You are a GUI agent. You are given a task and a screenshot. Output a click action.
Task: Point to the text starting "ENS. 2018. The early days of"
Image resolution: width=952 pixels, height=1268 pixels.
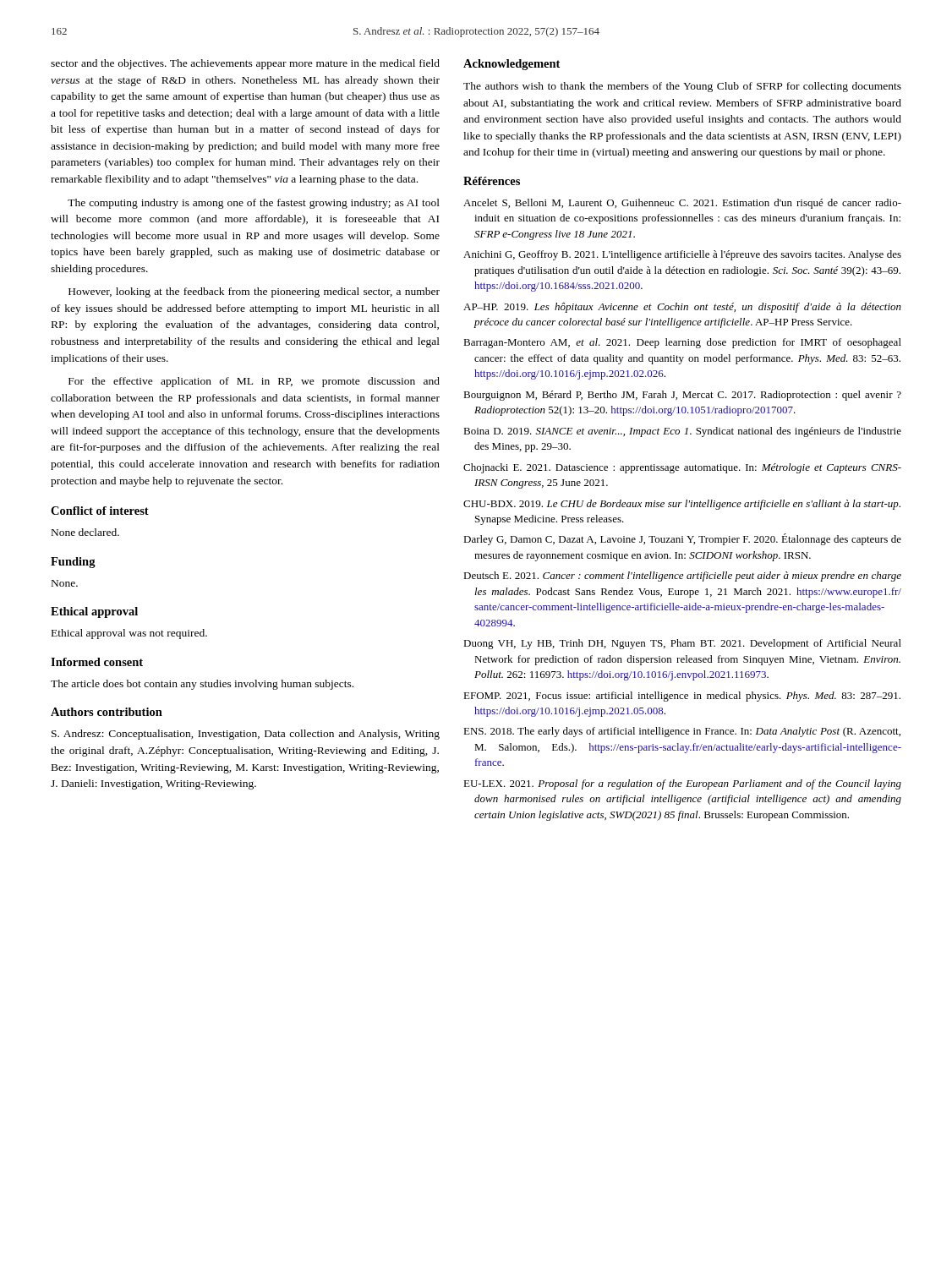(x=682, y=747)
